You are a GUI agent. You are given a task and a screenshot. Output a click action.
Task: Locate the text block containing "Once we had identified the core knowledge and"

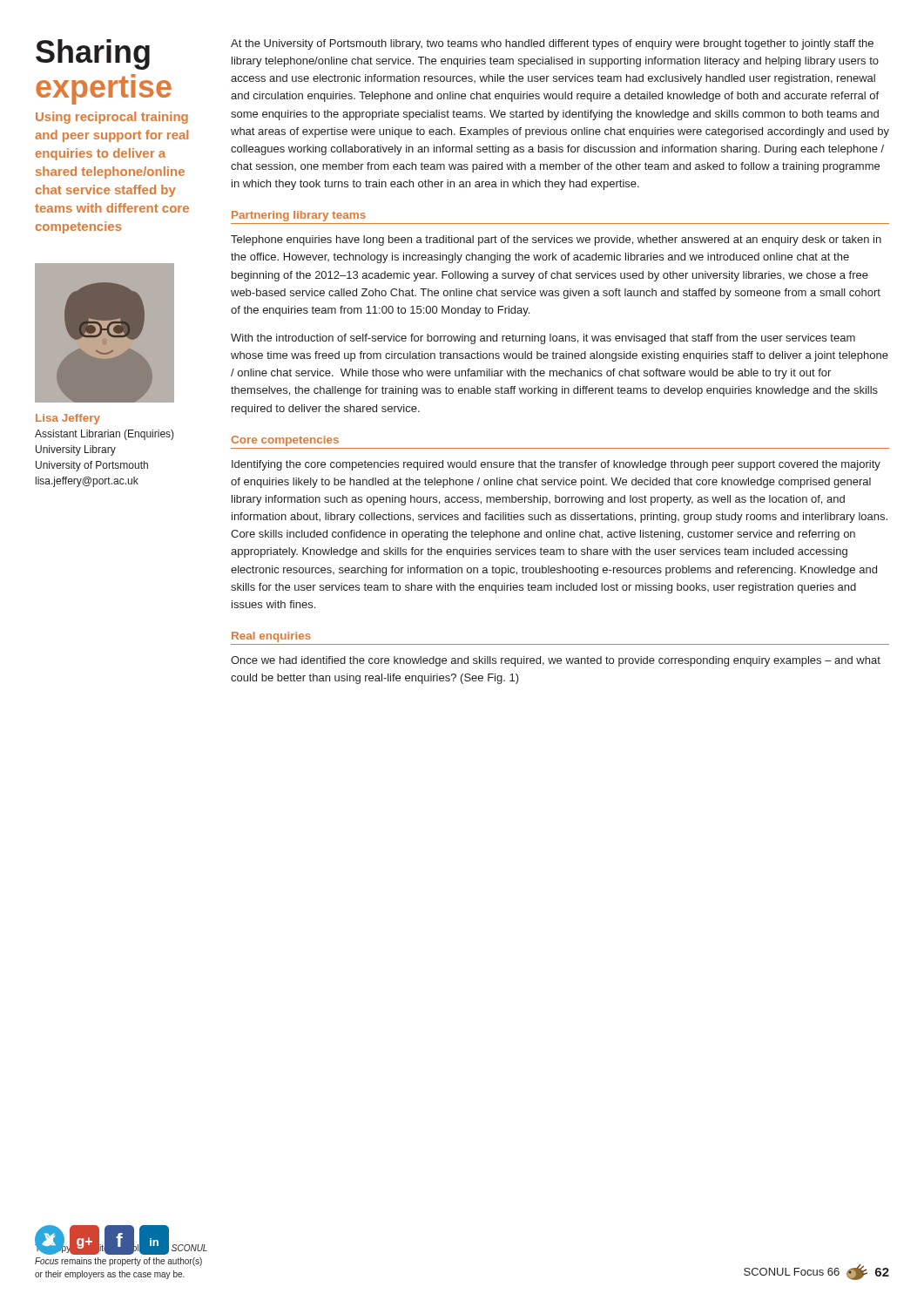tap(556, 669)
